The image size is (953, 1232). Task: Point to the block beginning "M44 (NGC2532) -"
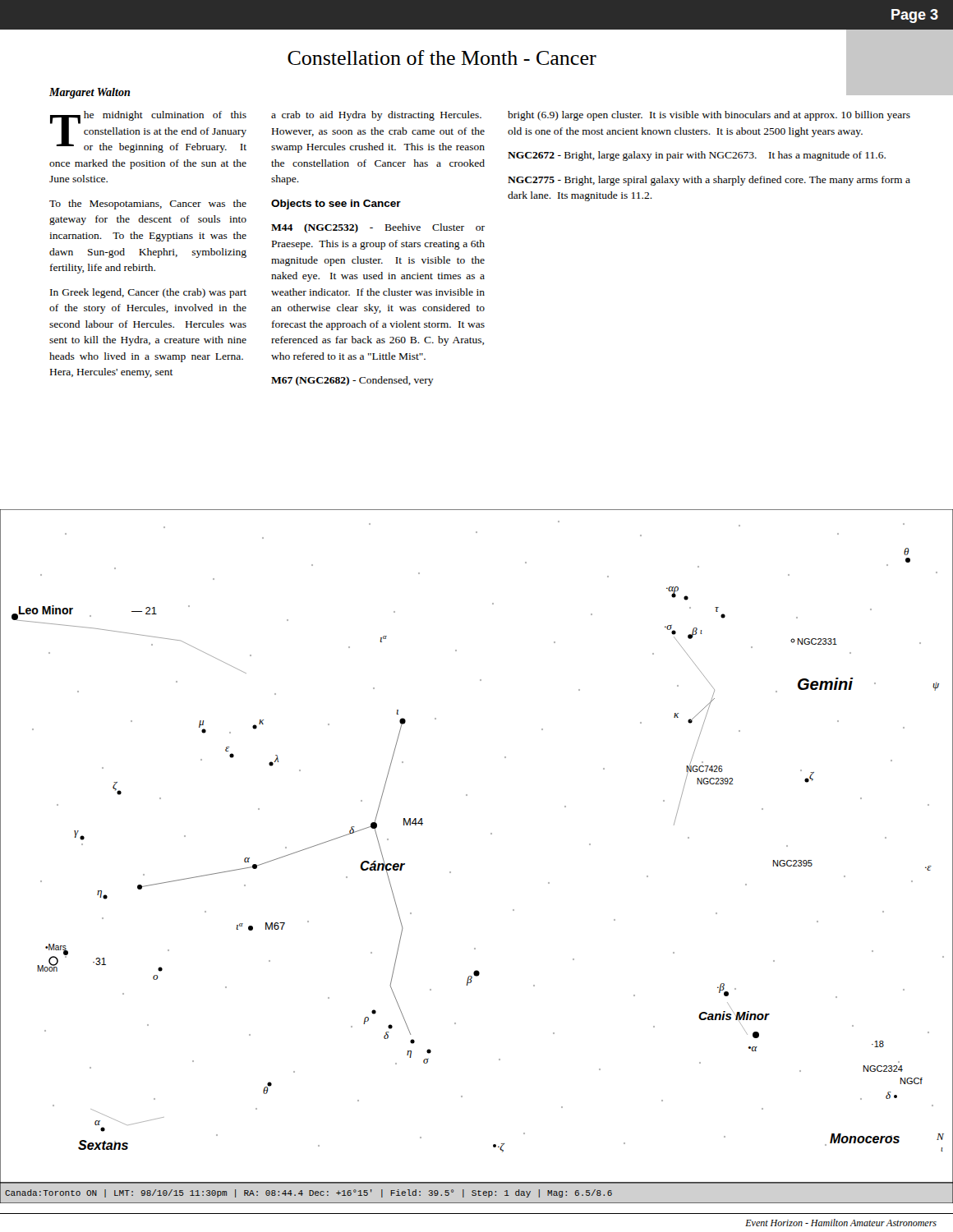tap(378, 304)
